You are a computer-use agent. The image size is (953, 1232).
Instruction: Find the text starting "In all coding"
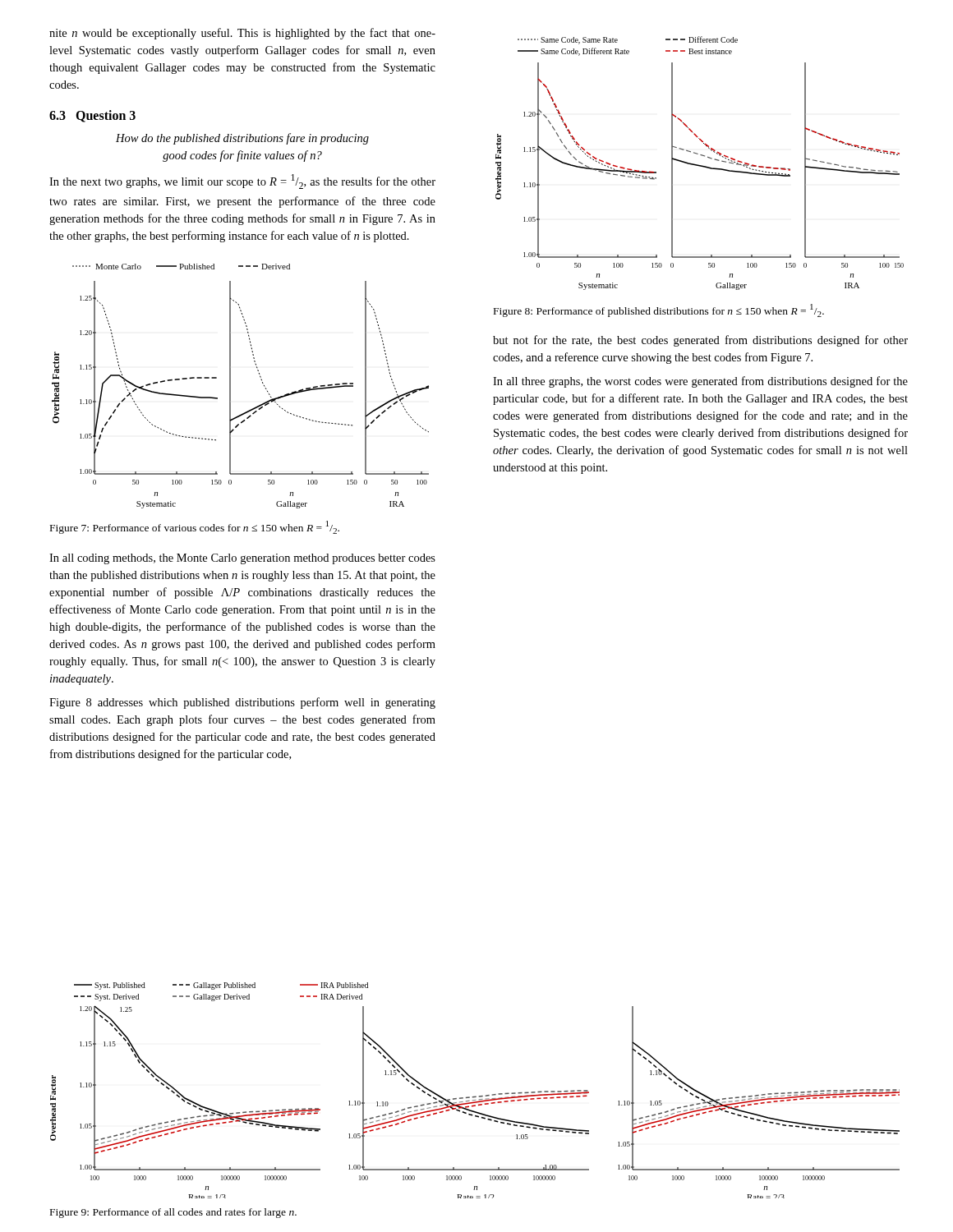[x=242, y=656]
